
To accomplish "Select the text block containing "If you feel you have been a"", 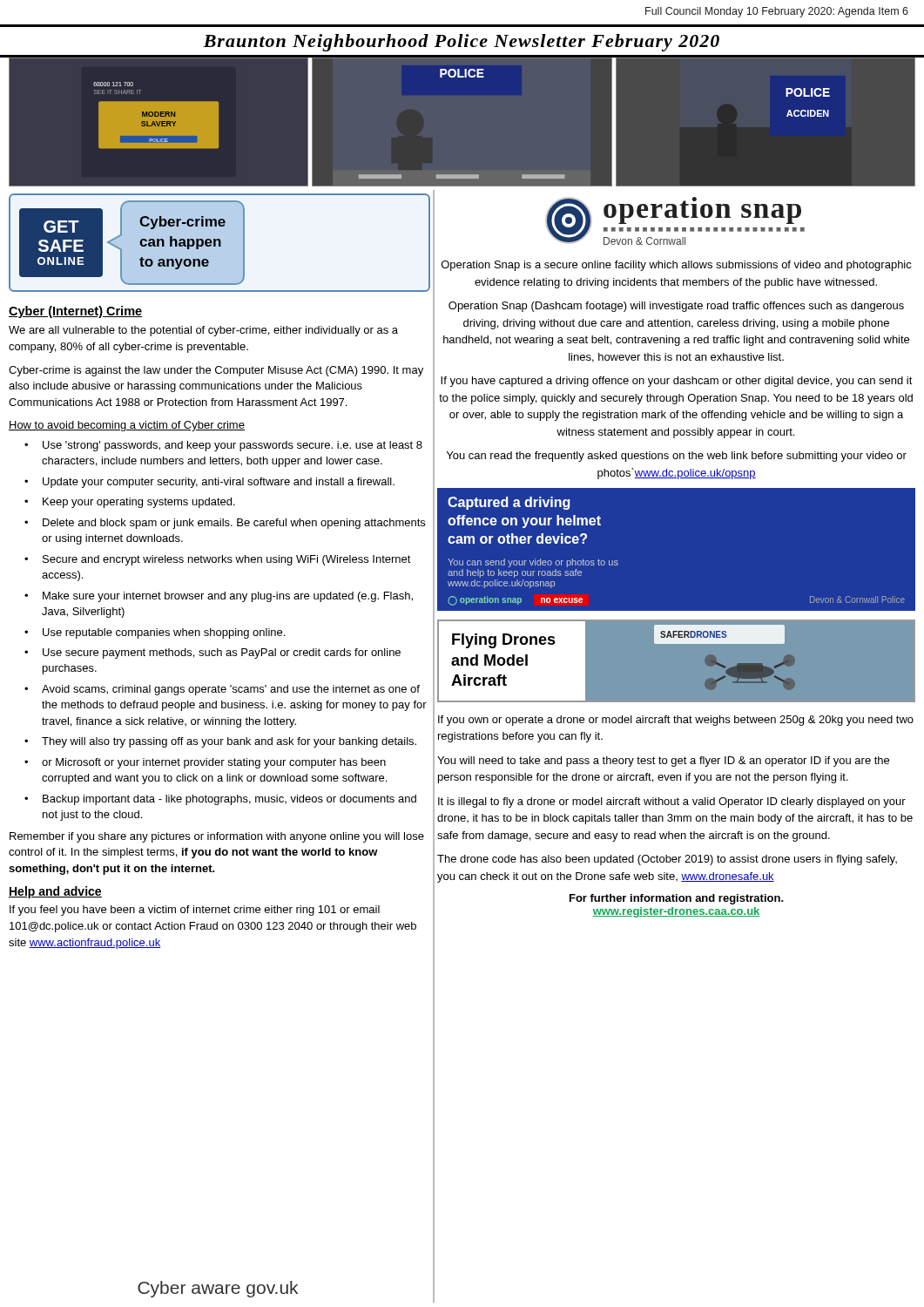I will click(213, 926).
